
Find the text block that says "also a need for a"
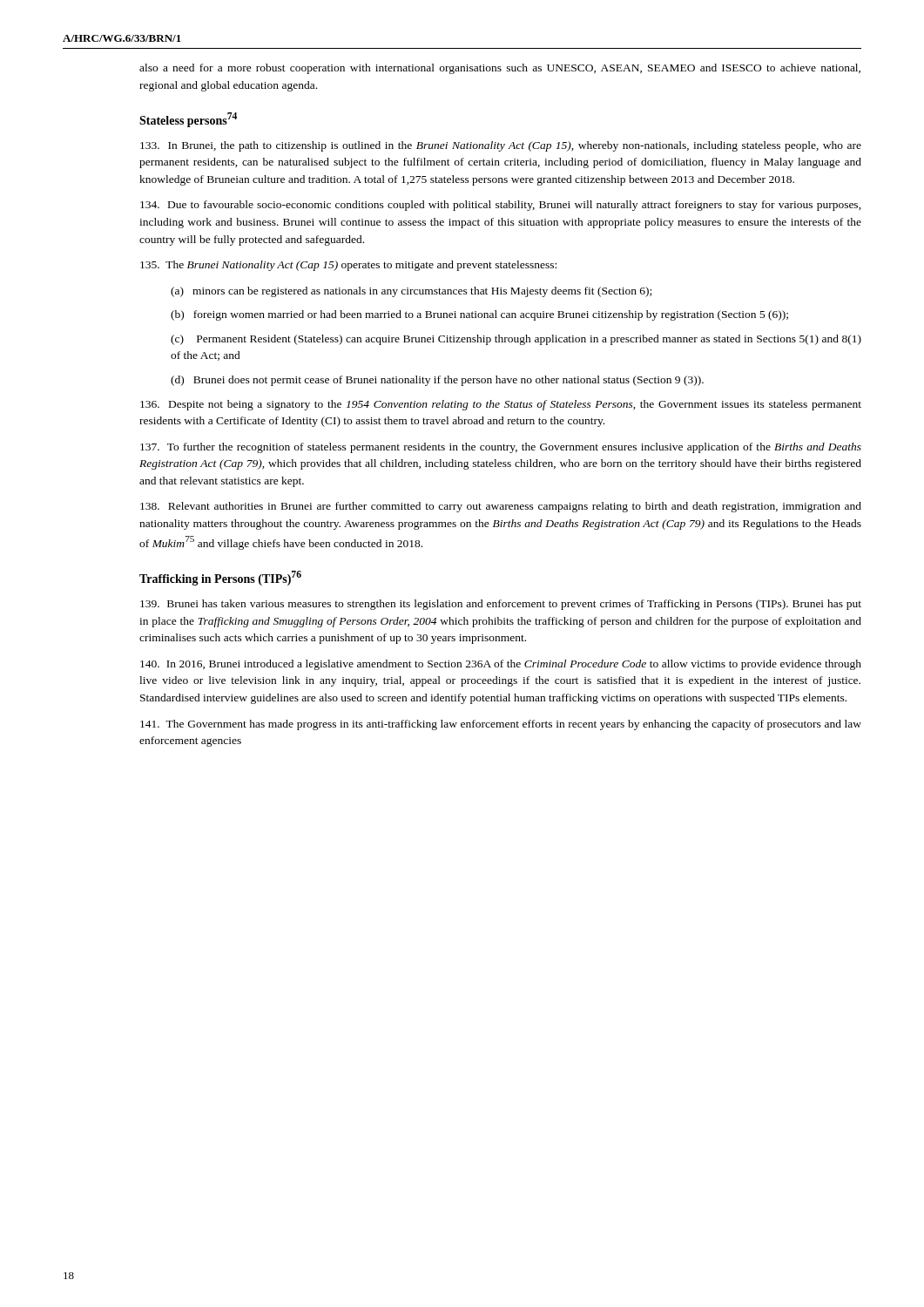[500, 76]
